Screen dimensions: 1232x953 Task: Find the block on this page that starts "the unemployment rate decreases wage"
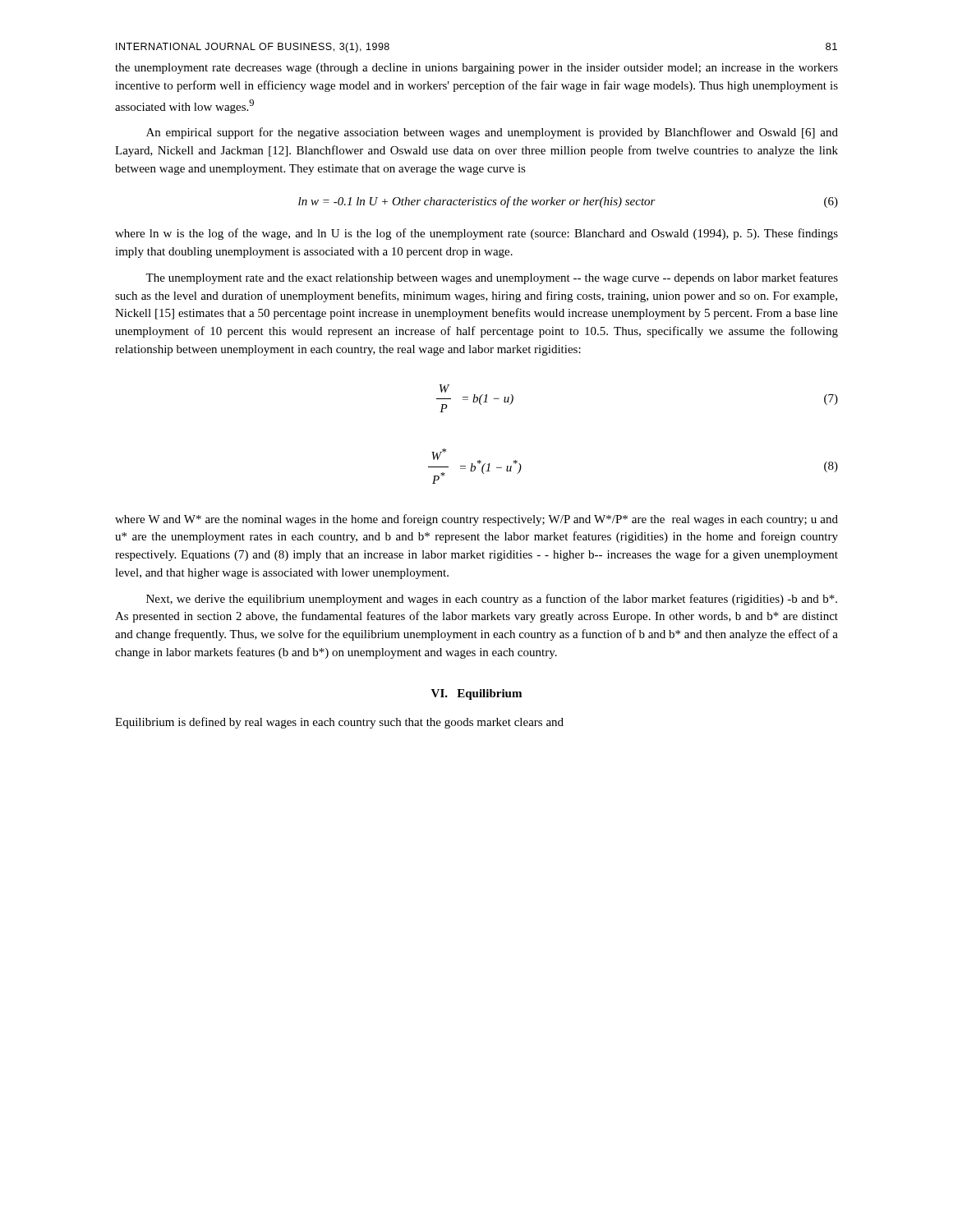(476, 88)
